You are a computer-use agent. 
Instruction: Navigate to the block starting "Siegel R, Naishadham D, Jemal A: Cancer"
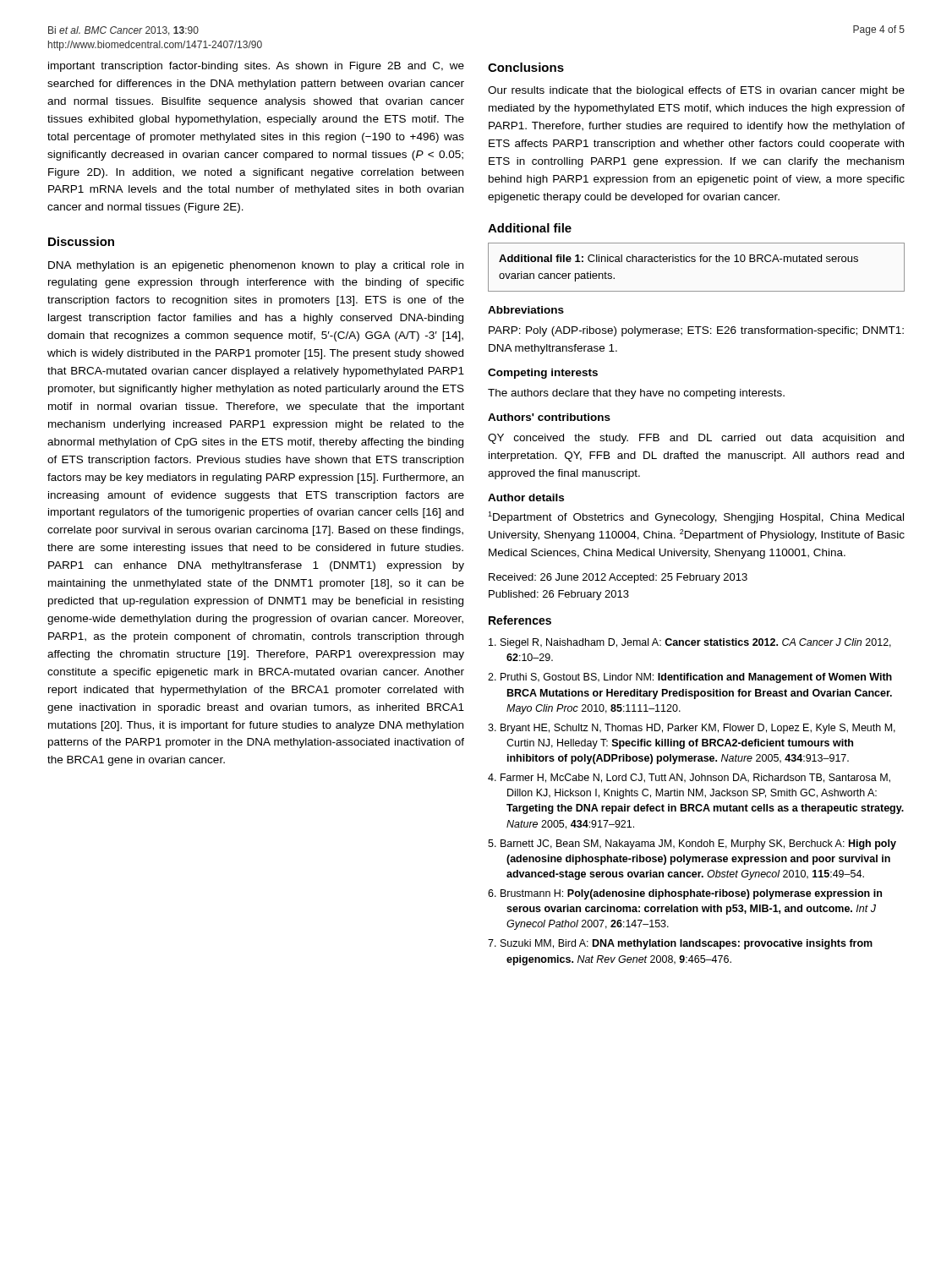coord(690,650)
